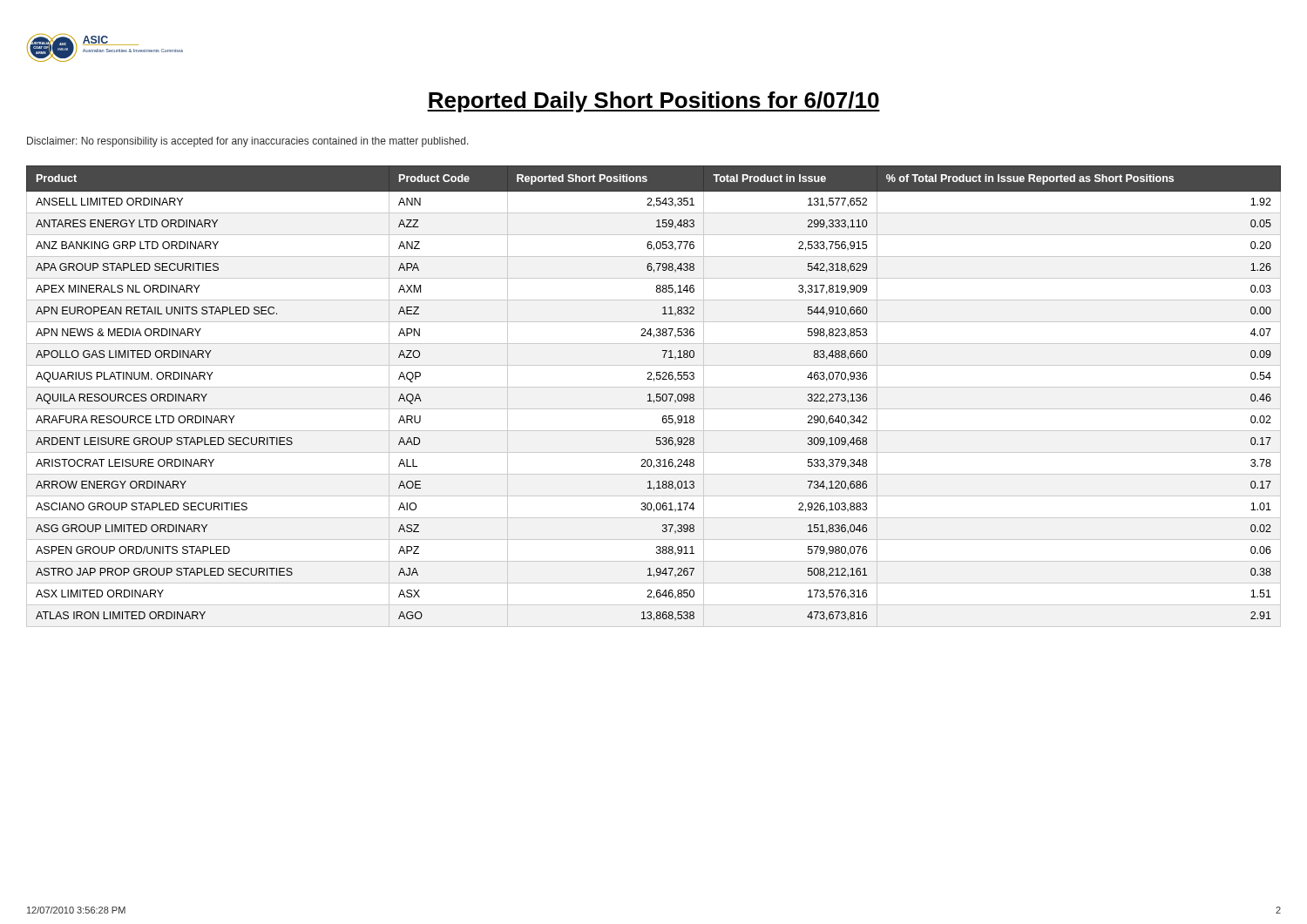The height and width of the screenshot is (924, 1307).
Task: Navigate to the region starting "Disclaimer: No responsibility is accepted for any"
Action: 248,141
